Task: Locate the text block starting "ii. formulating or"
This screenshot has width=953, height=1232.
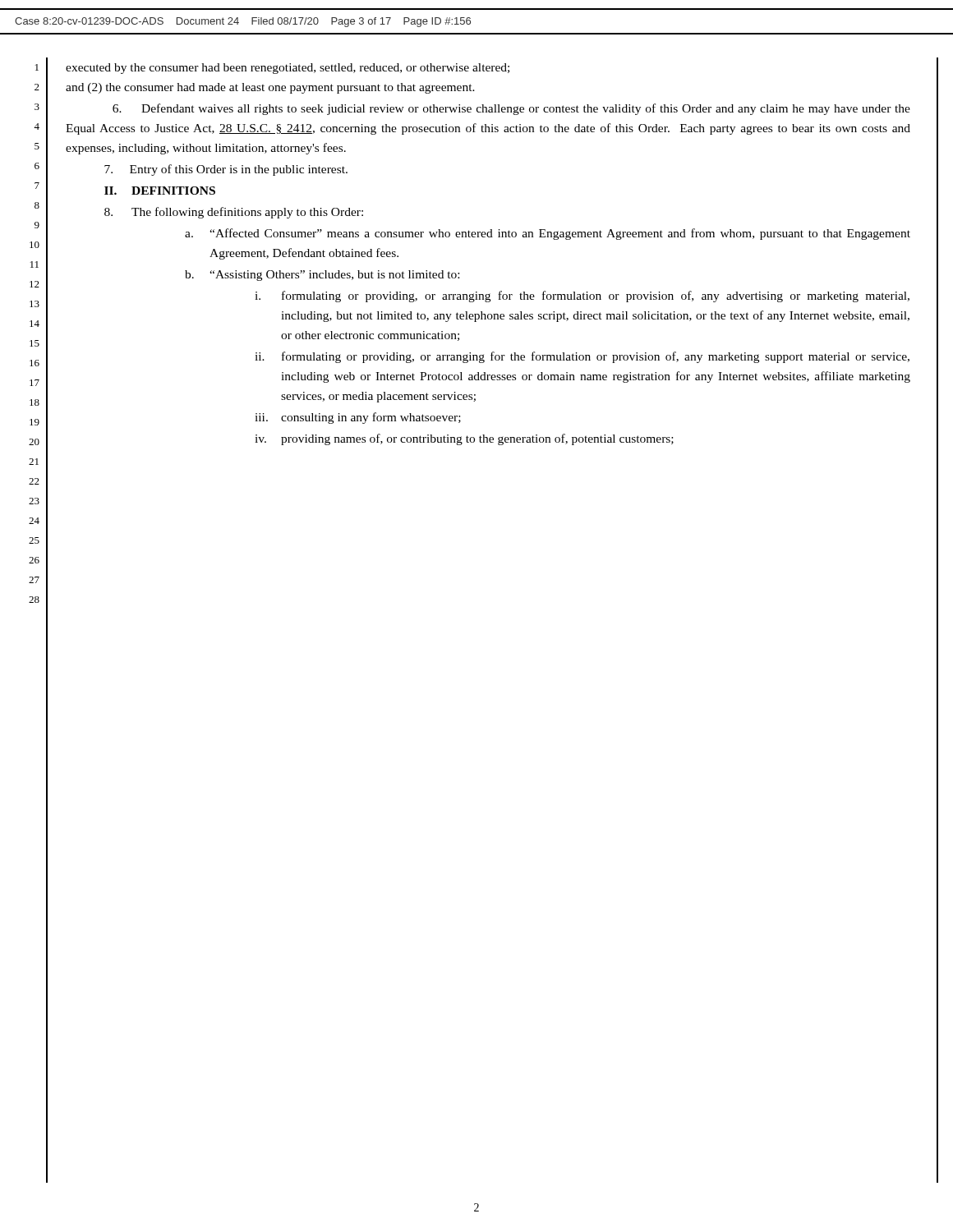Action: coord(582,376)
